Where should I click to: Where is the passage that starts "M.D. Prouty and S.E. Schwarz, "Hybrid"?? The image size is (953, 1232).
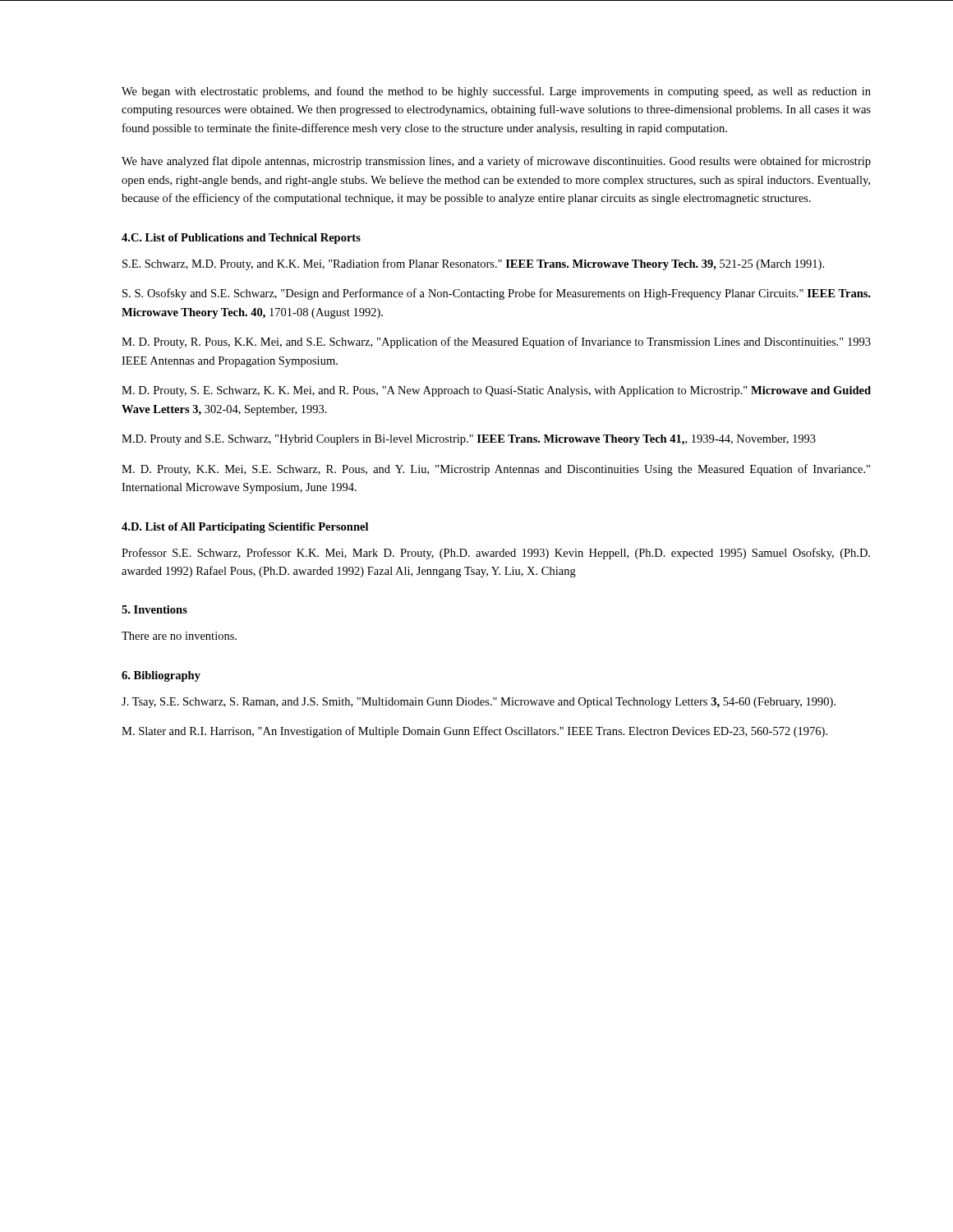click(469, 439)
